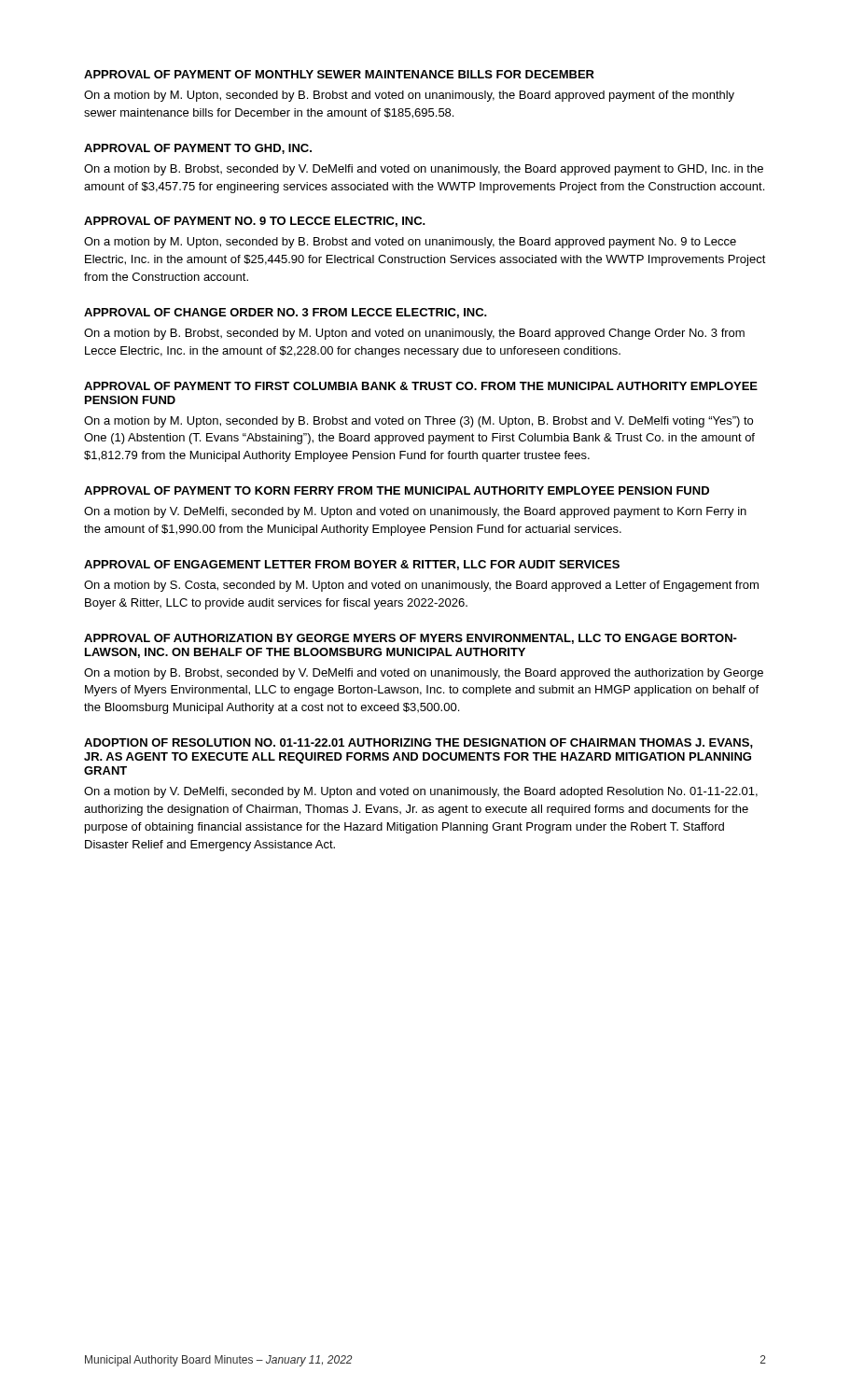Find the section header that reads "APPROVAL OF PAYMENT NO. 9"

[255, 221]
